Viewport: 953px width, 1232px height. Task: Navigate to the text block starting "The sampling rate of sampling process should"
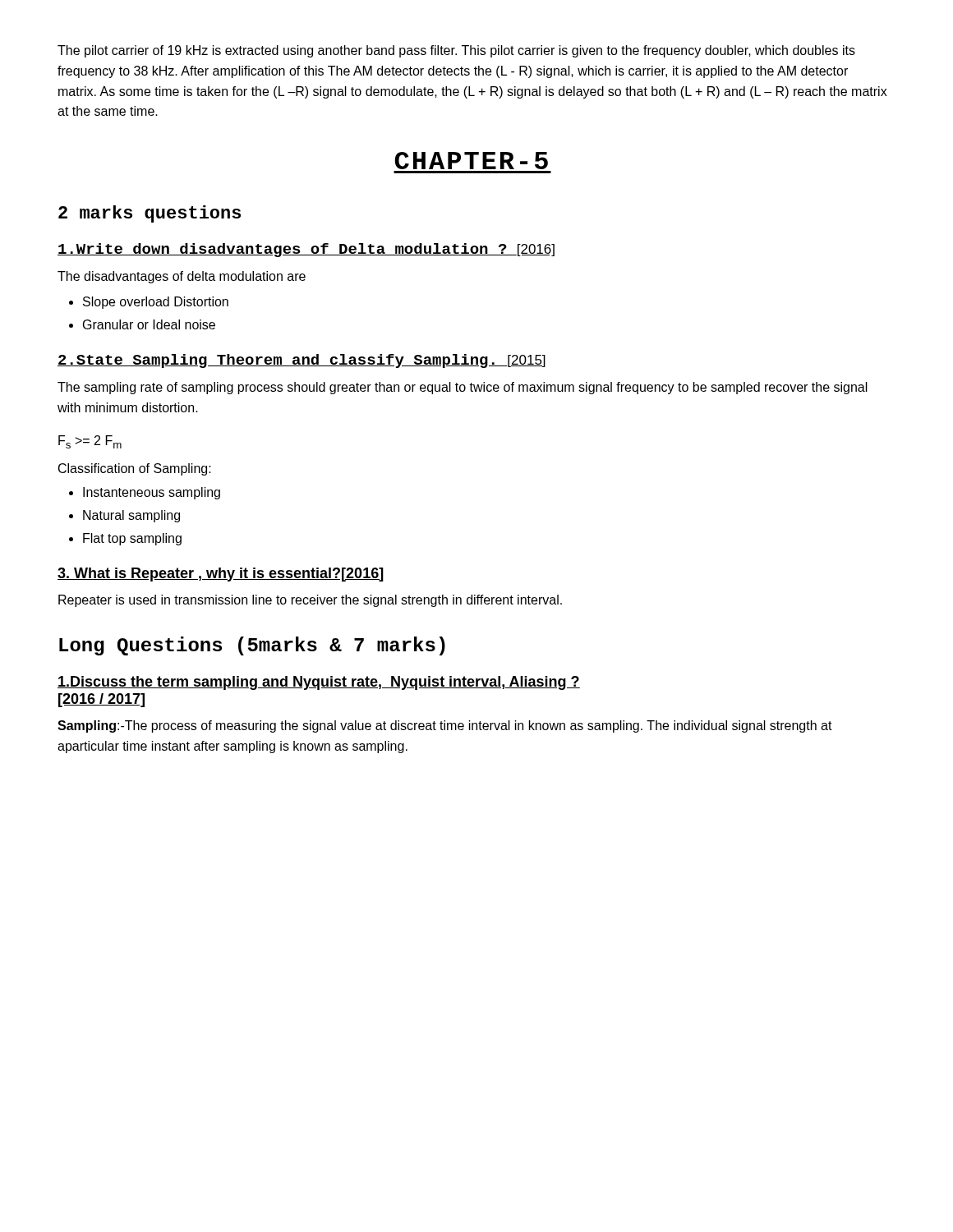[463, 397]
